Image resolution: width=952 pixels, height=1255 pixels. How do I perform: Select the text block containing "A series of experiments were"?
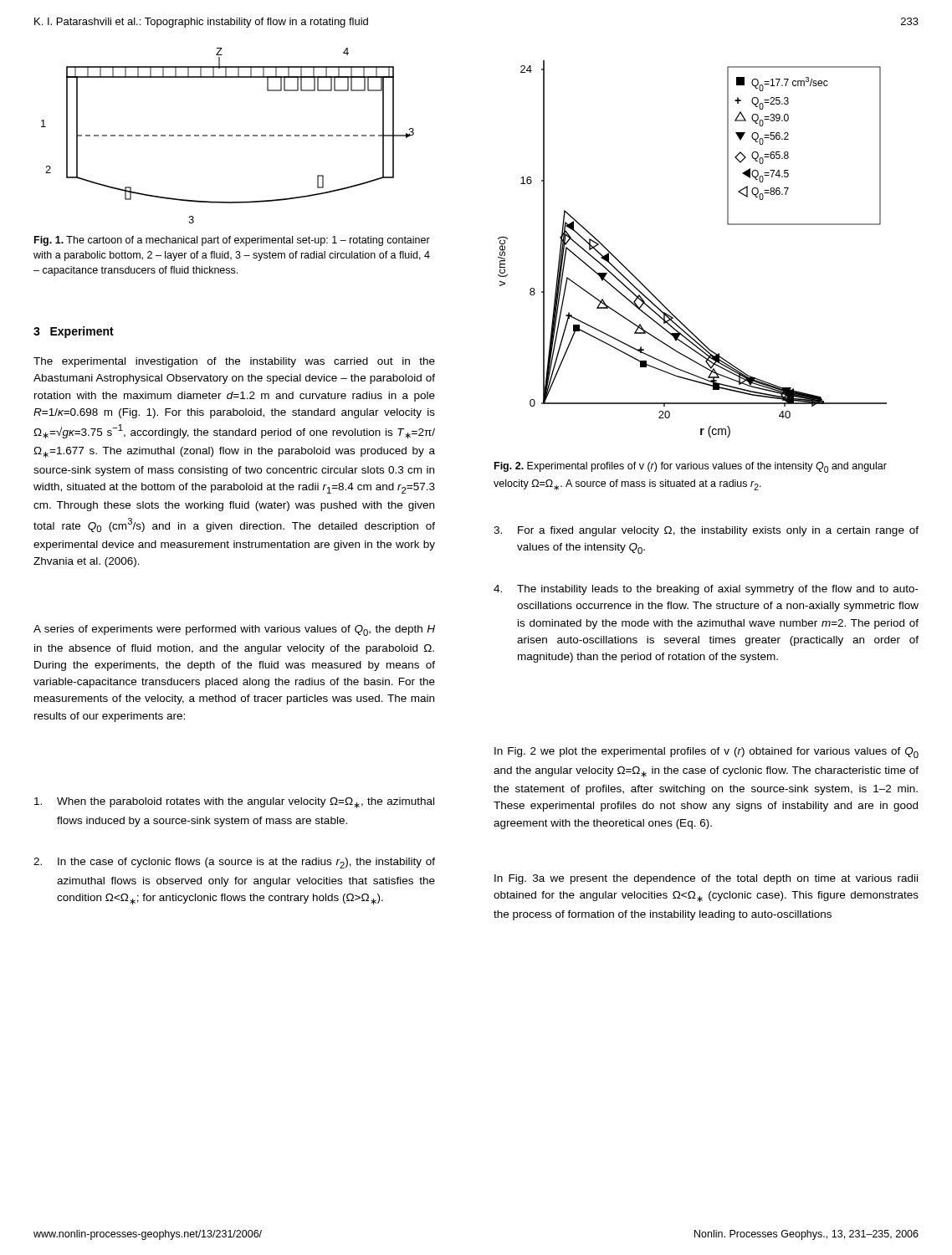tap(234, 673)
